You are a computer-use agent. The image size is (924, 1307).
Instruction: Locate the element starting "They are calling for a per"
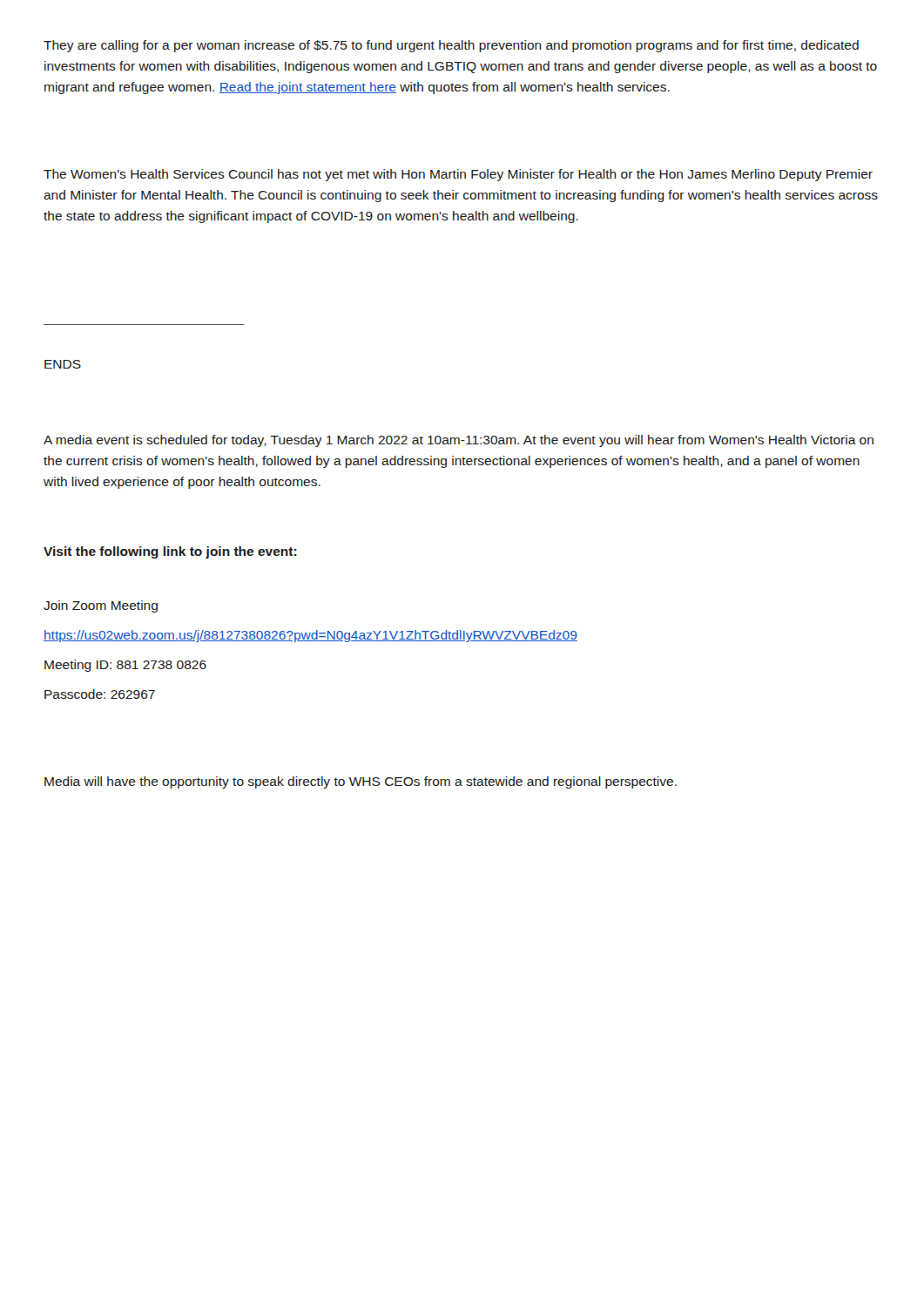pyautogui.click(x=460, y=66)
